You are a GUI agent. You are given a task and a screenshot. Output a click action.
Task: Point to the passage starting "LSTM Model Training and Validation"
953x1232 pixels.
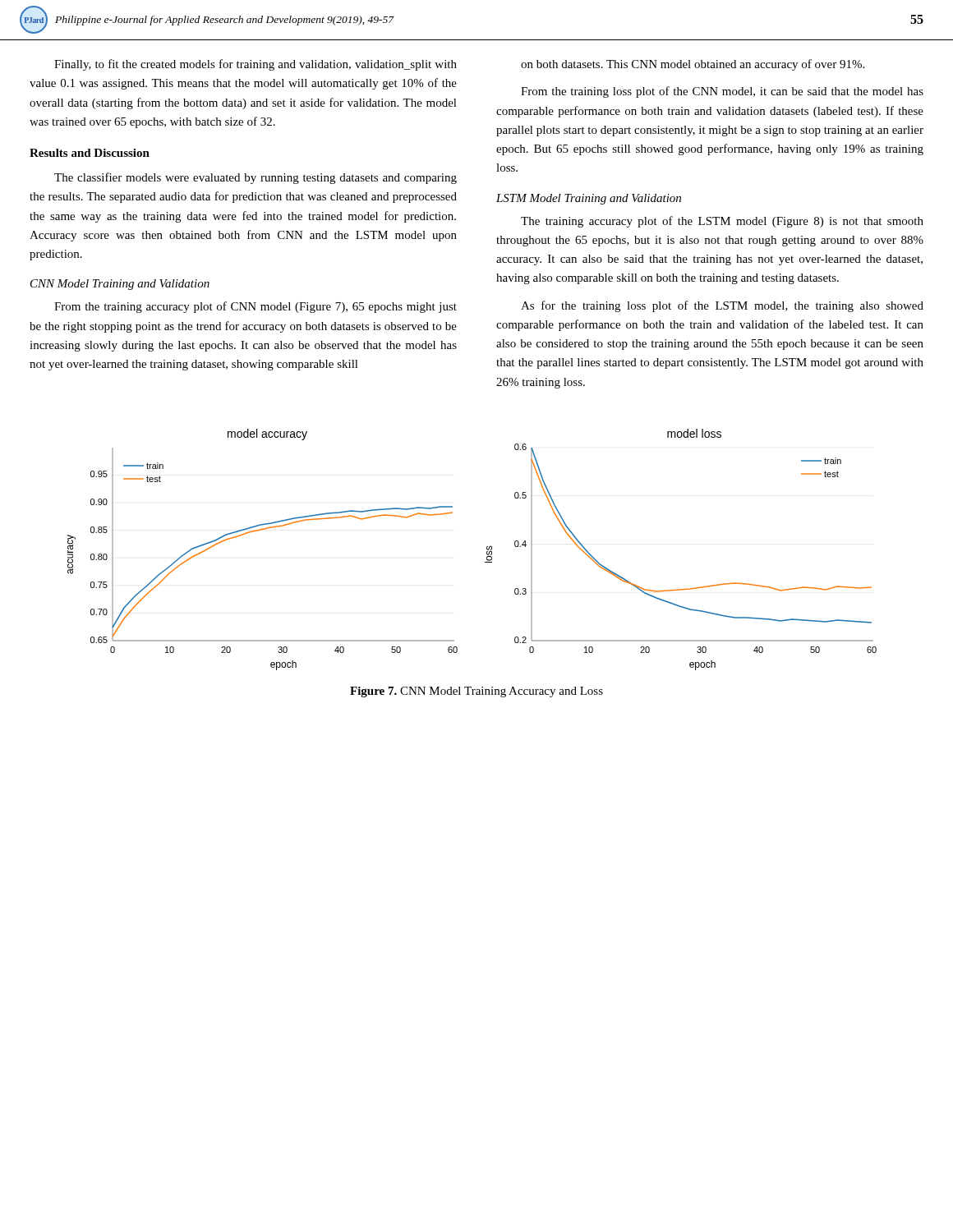589,198
